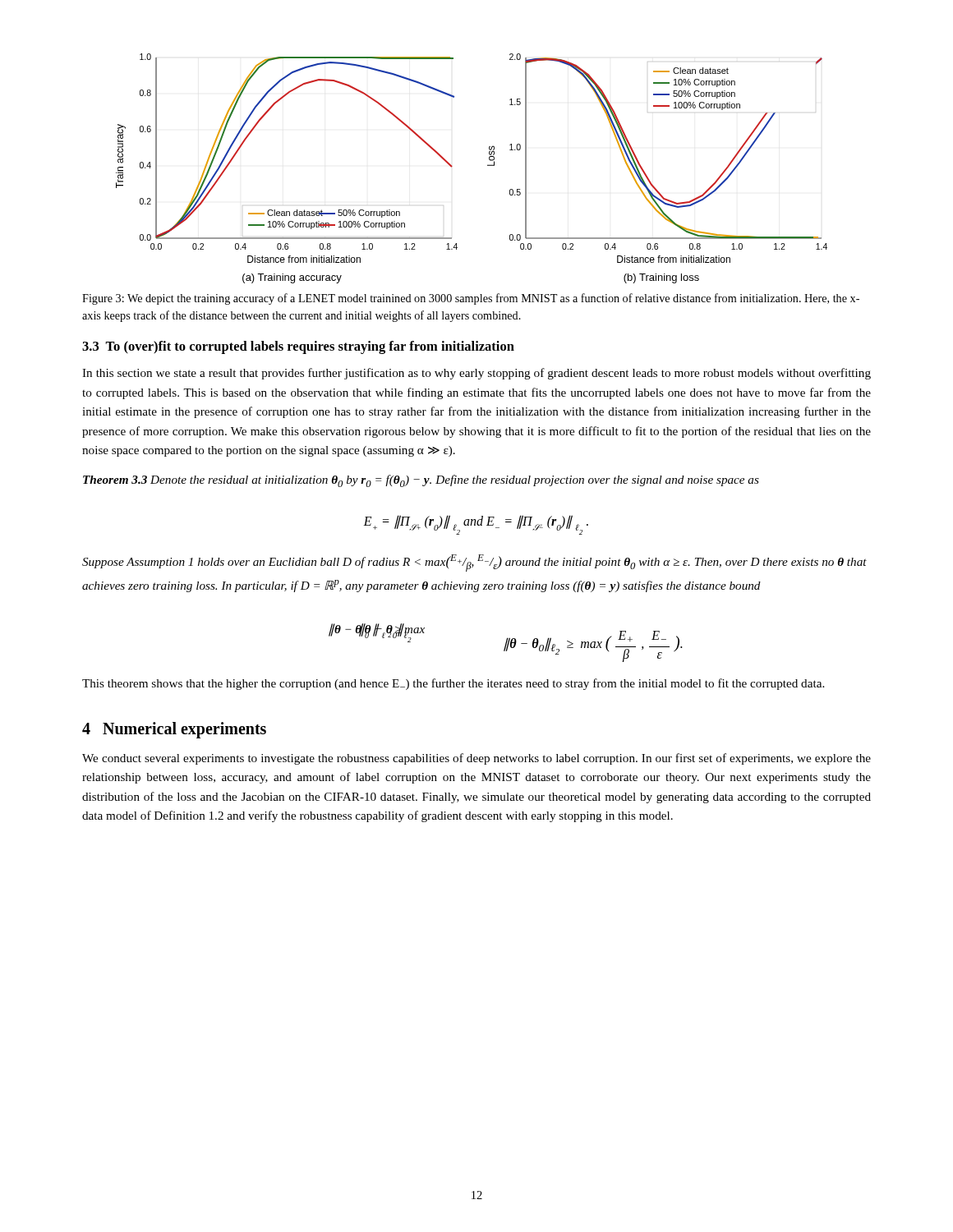Navigate to the text block starting "Figure 3: We depict the"
This screenshot has width=953, height=1232.
[471, 307]
